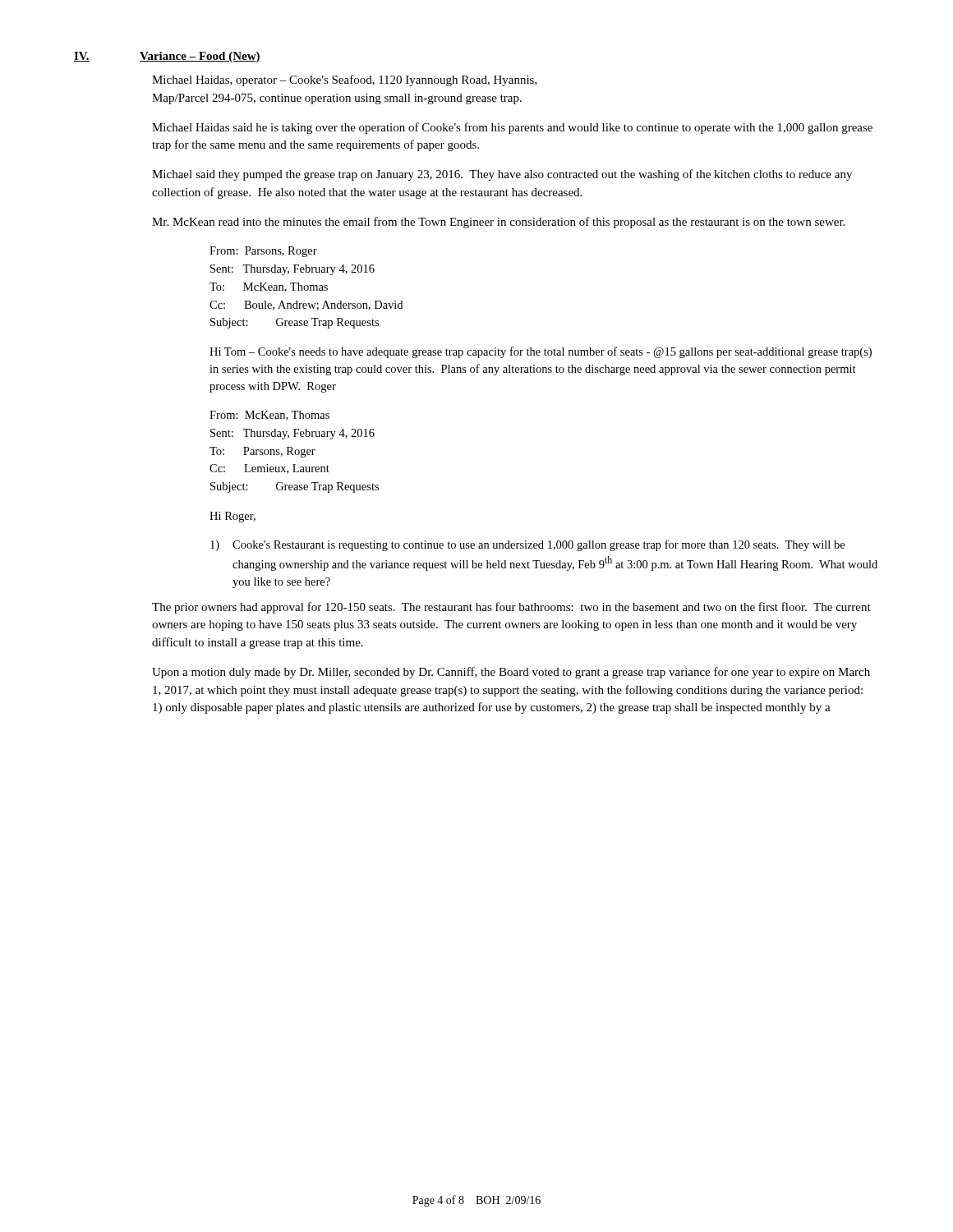Image resolution: width=953 pixels, height=1232 pixels.
Task: Navigate to the region starting "Michael Haidas, operator"
Action: [x=345, y=89]
